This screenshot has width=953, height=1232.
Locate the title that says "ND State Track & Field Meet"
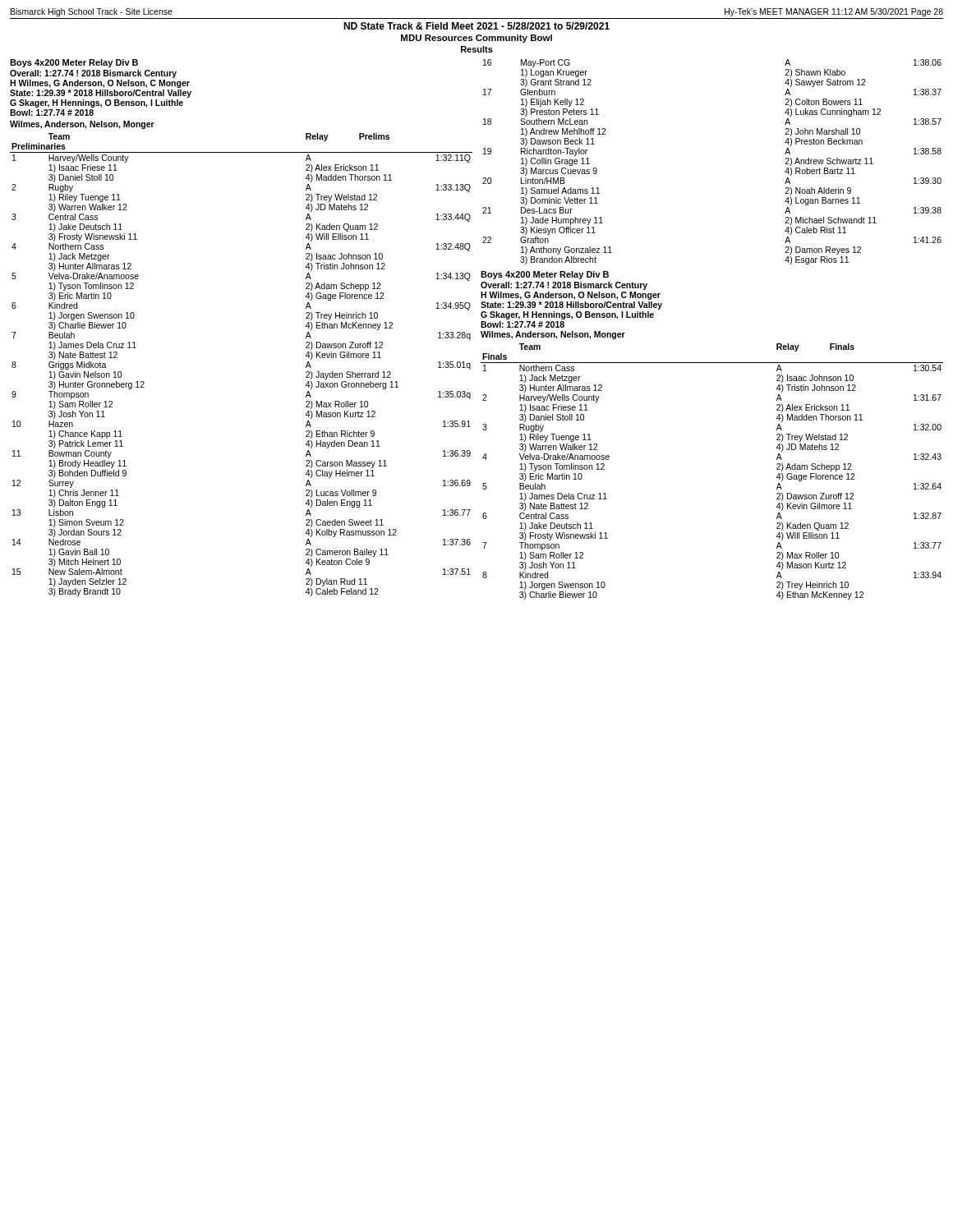click(x=476, y=26)
